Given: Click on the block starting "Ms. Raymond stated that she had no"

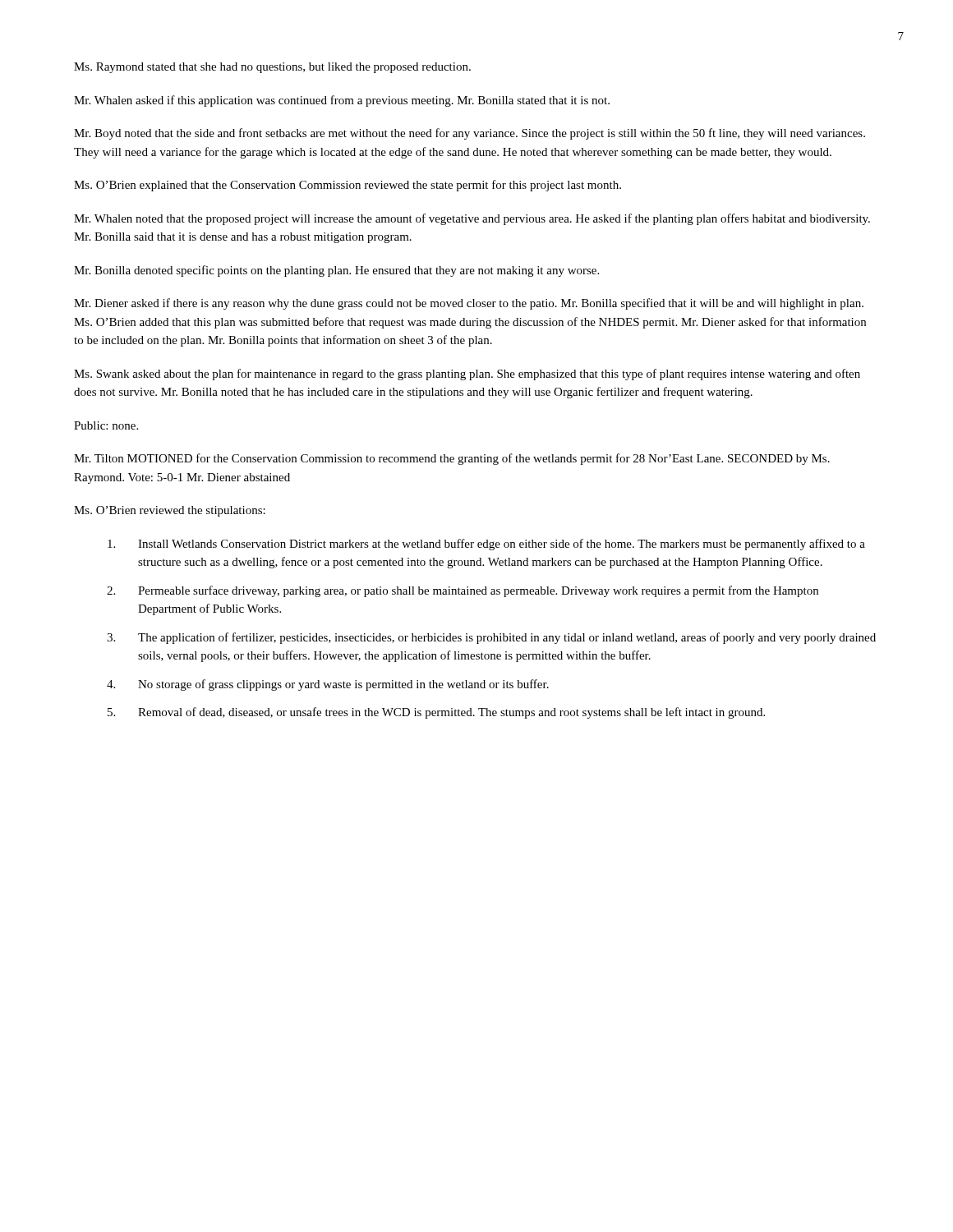Looking at the screenshot, I should click(x=273, y=67).
